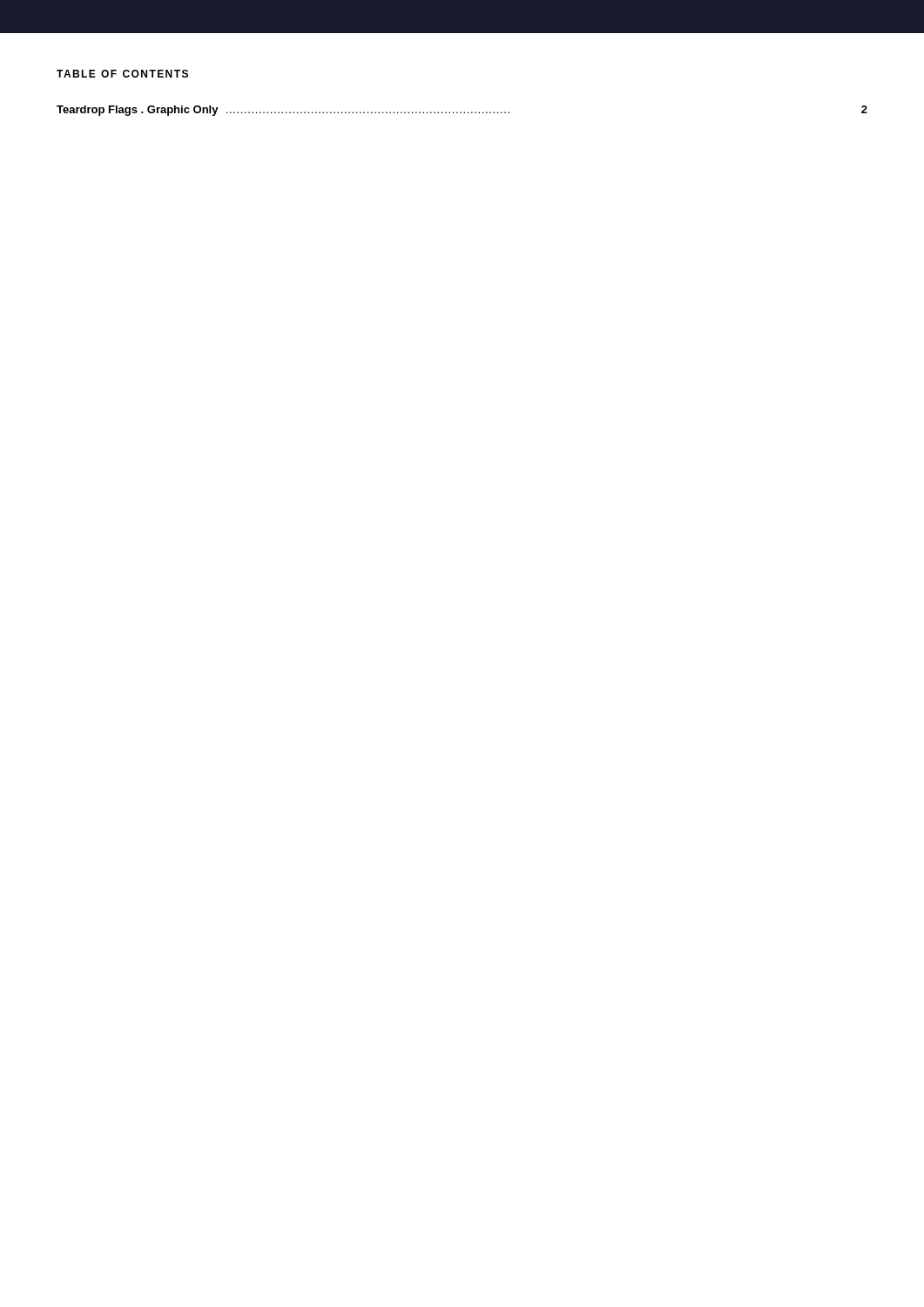Select the text block starting "TABLE OF CONTENTS"

click(123, 74)
